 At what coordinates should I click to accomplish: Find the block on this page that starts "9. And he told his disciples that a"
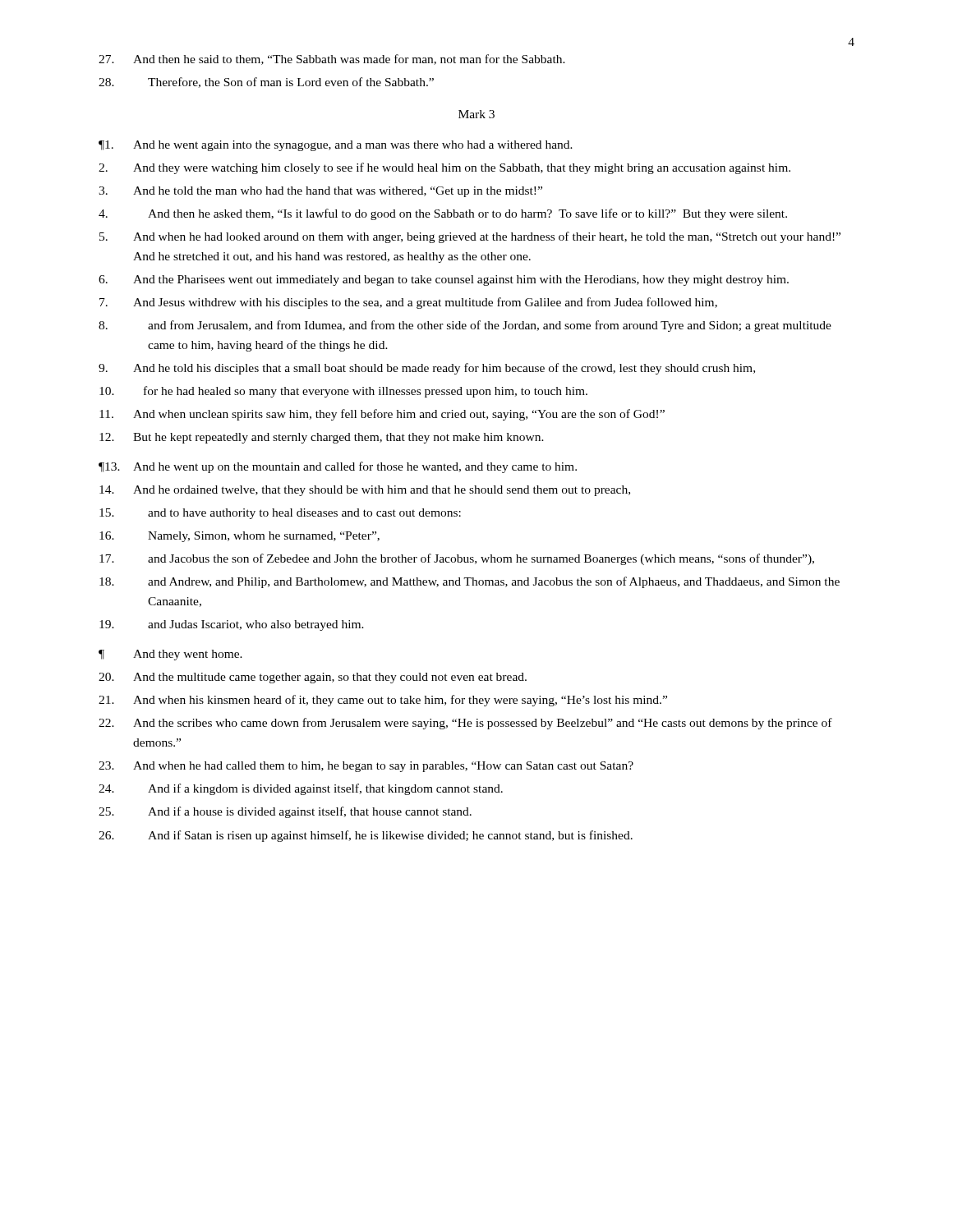click(x=476, y=368)
